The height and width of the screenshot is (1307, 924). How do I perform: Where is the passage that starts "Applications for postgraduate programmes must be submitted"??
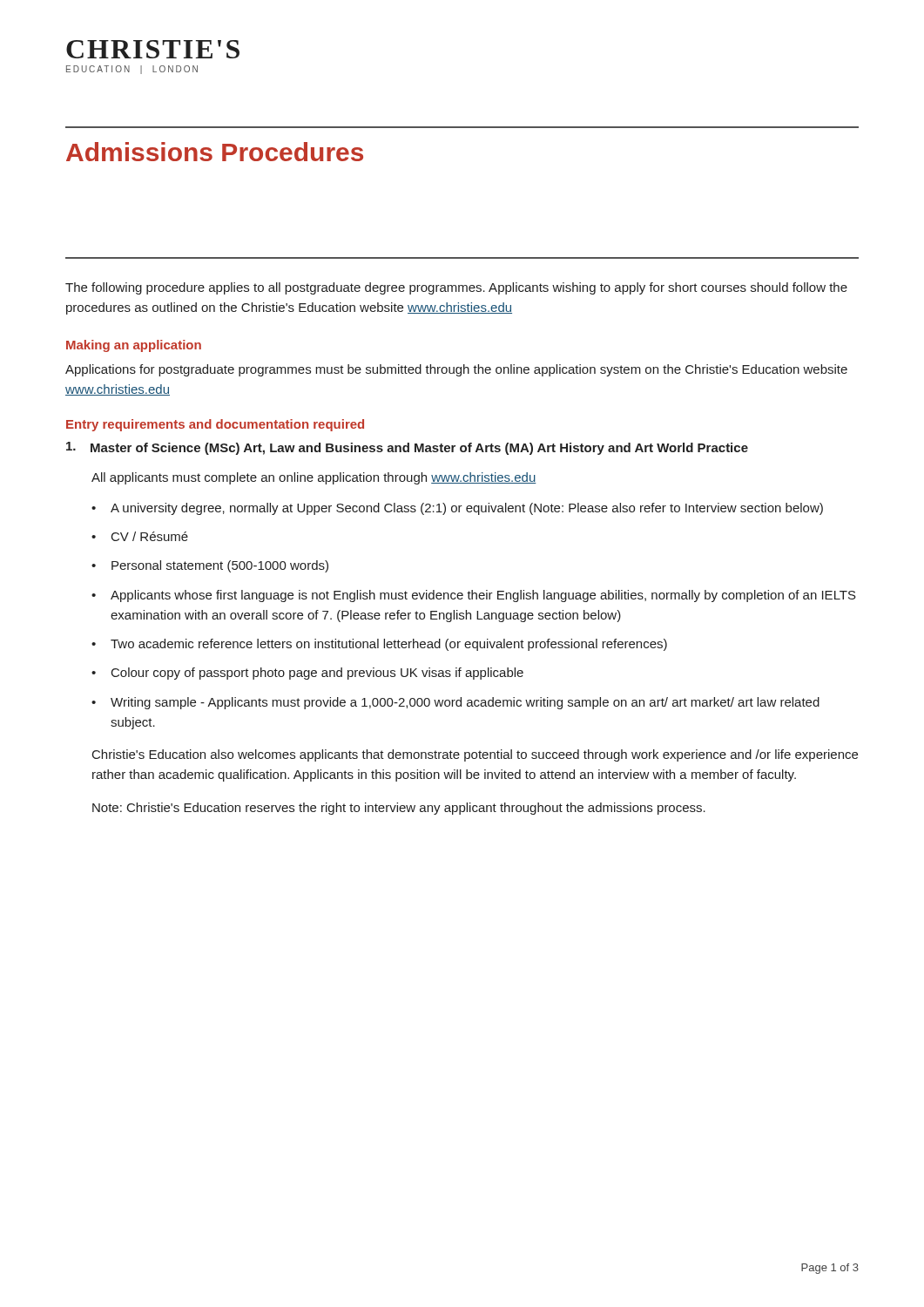click(462, 379)
